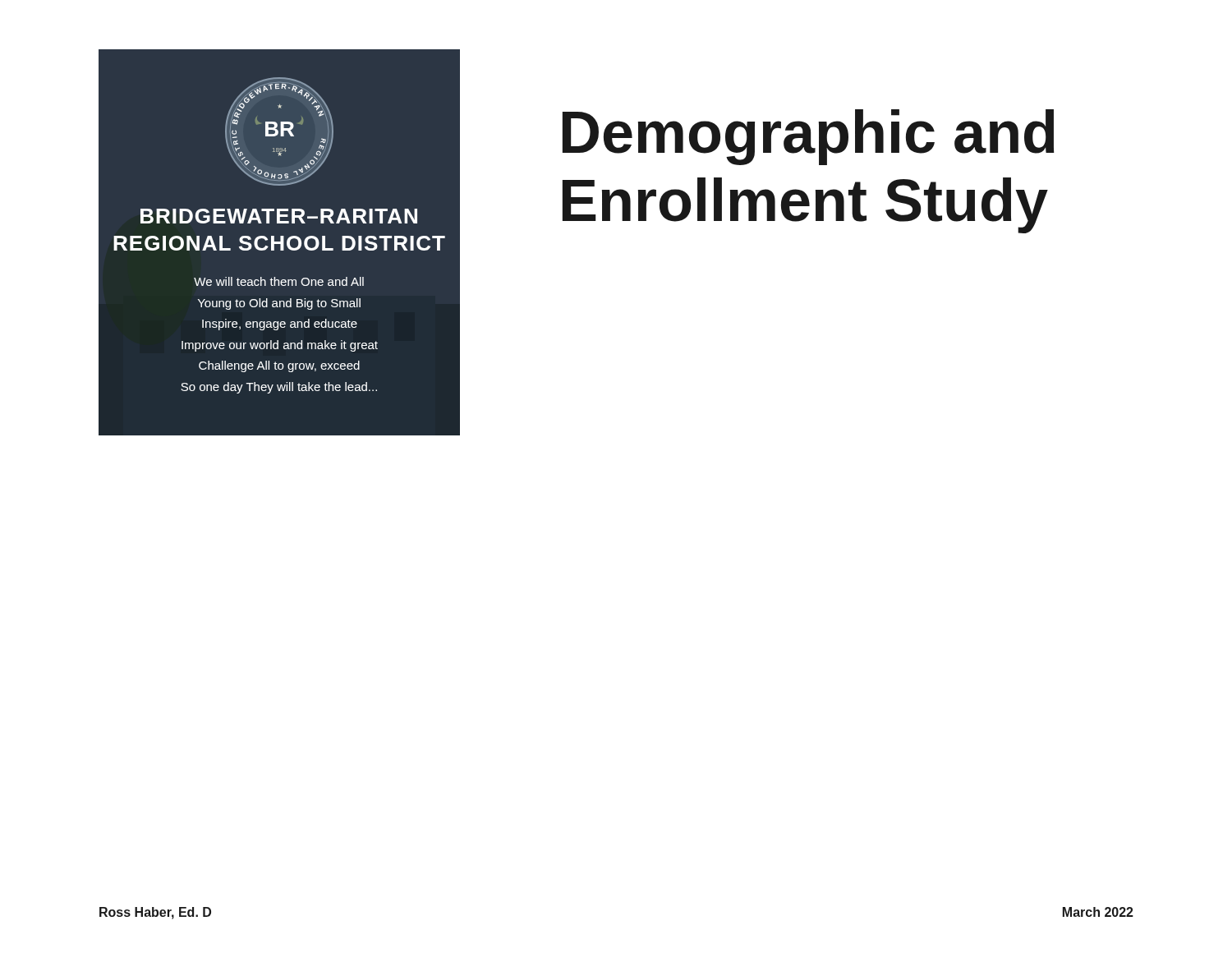
Task: Select the photo
Action: [x=279, y=242]
